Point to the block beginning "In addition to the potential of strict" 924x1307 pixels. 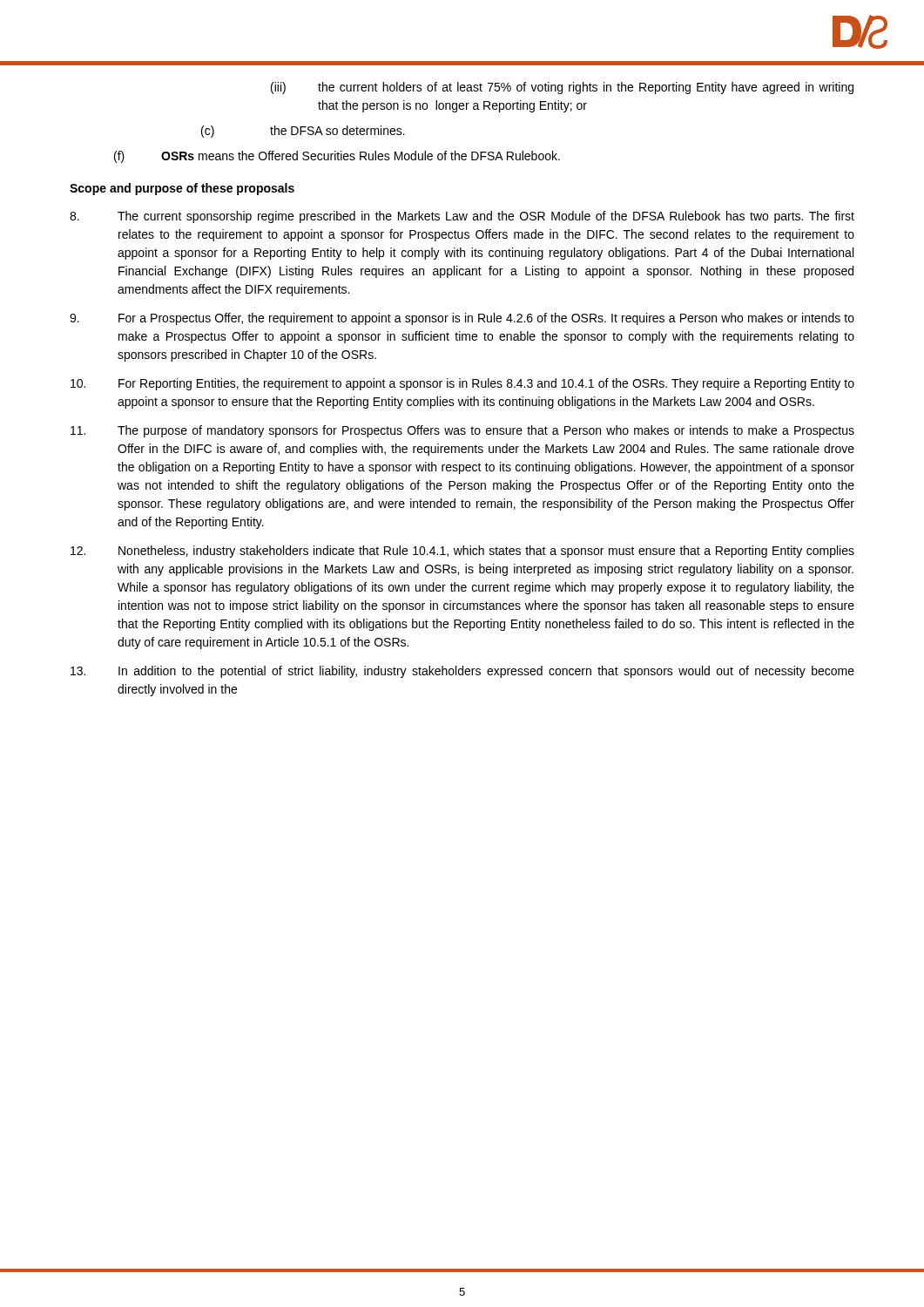click(462, 681)
